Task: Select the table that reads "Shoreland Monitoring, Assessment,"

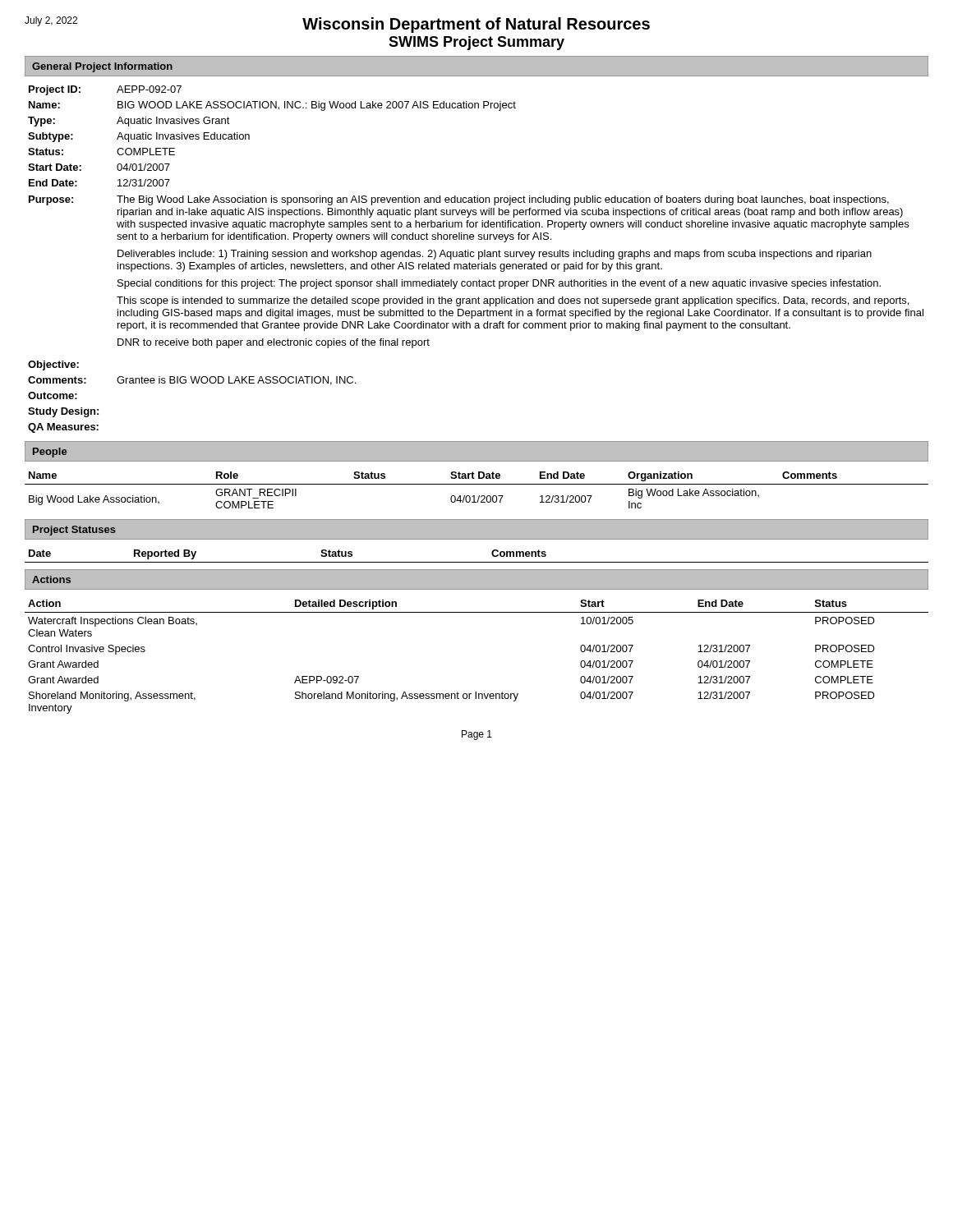Action: point(476,655)
